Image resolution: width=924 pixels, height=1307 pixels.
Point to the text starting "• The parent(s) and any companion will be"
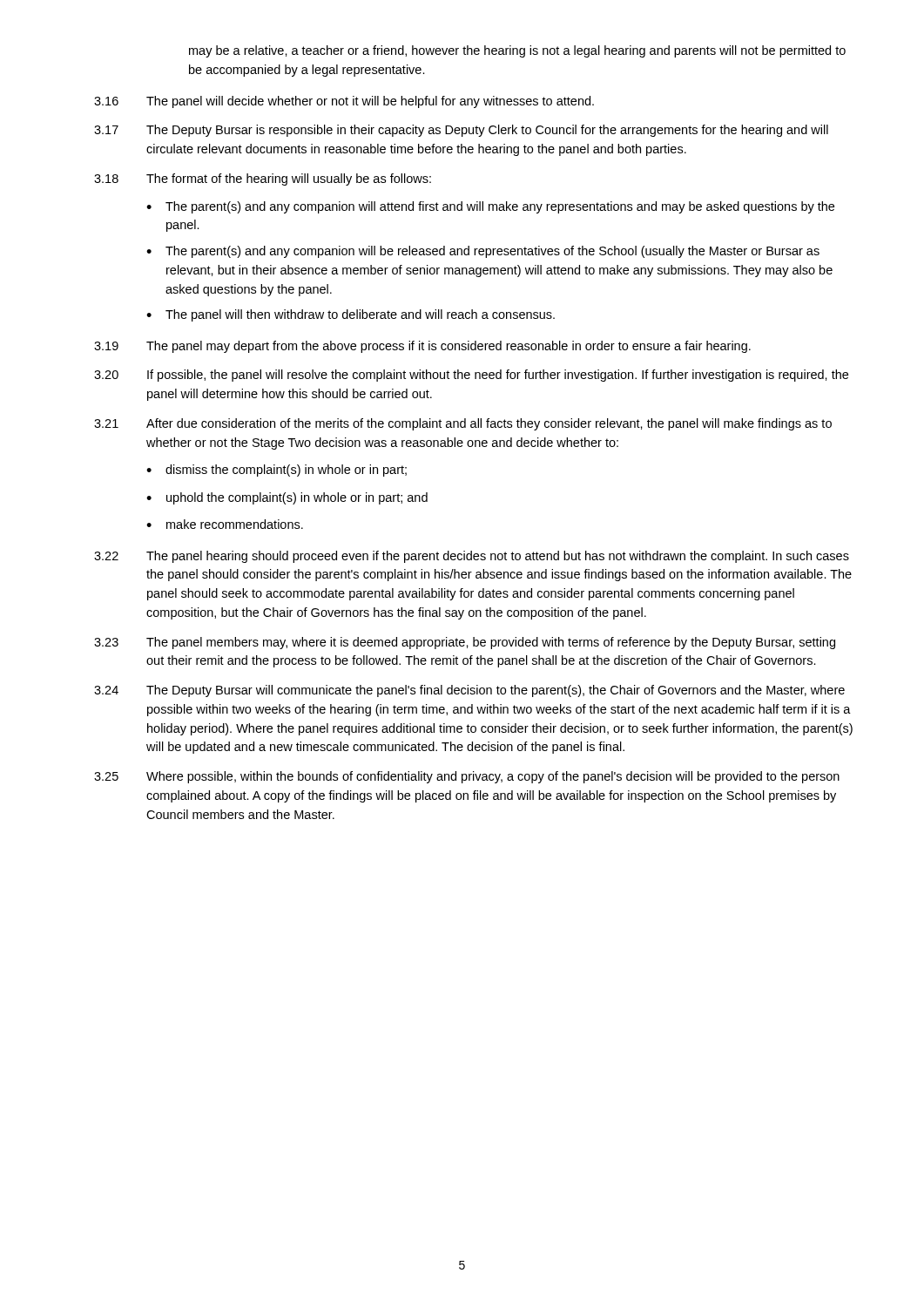tap(500, 271)
